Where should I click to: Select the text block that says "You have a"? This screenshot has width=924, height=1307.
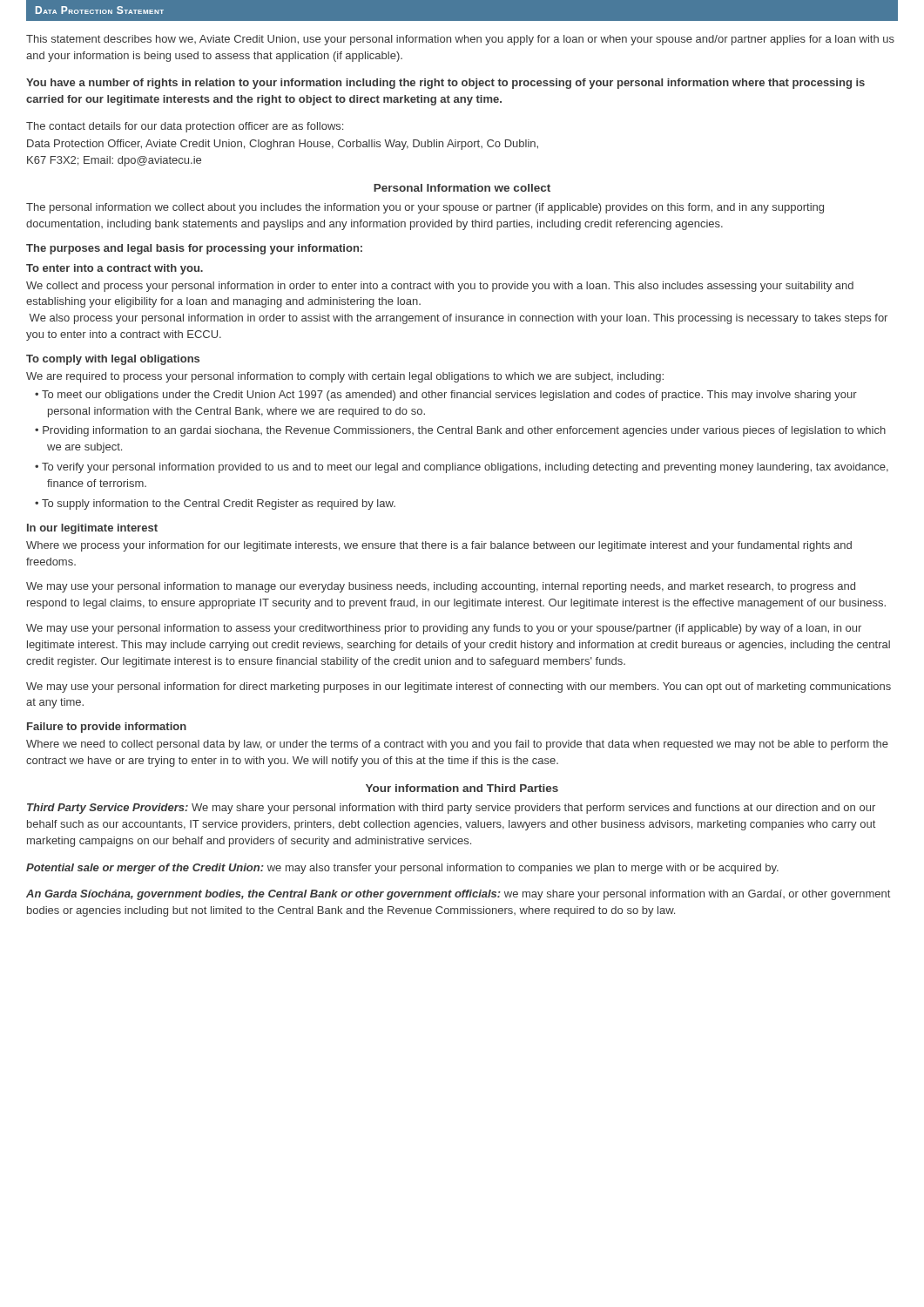tap(446, 90)
